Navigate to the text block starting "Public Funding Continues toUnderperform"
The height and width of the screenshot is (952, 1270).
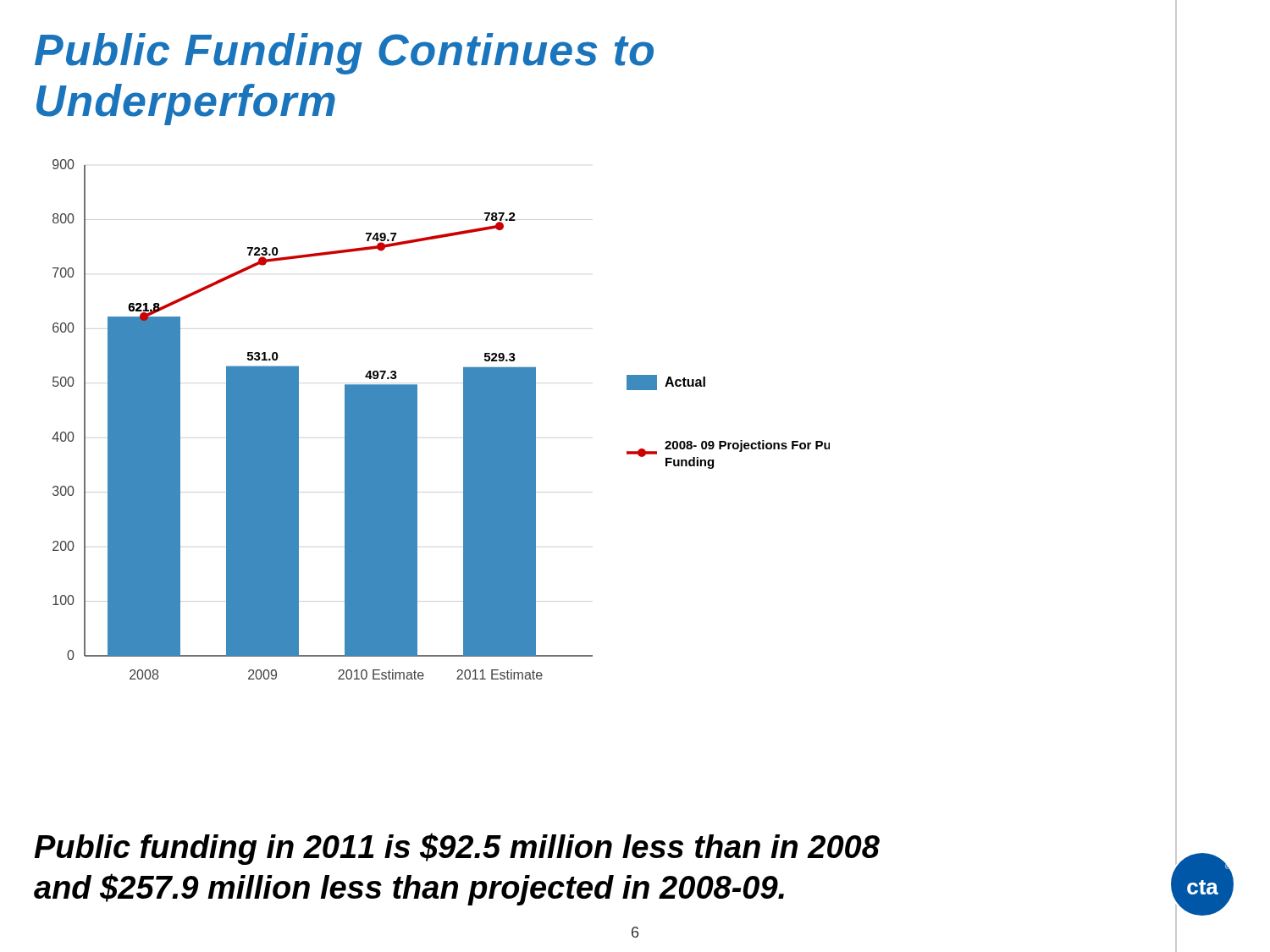[x=398, y=76]
